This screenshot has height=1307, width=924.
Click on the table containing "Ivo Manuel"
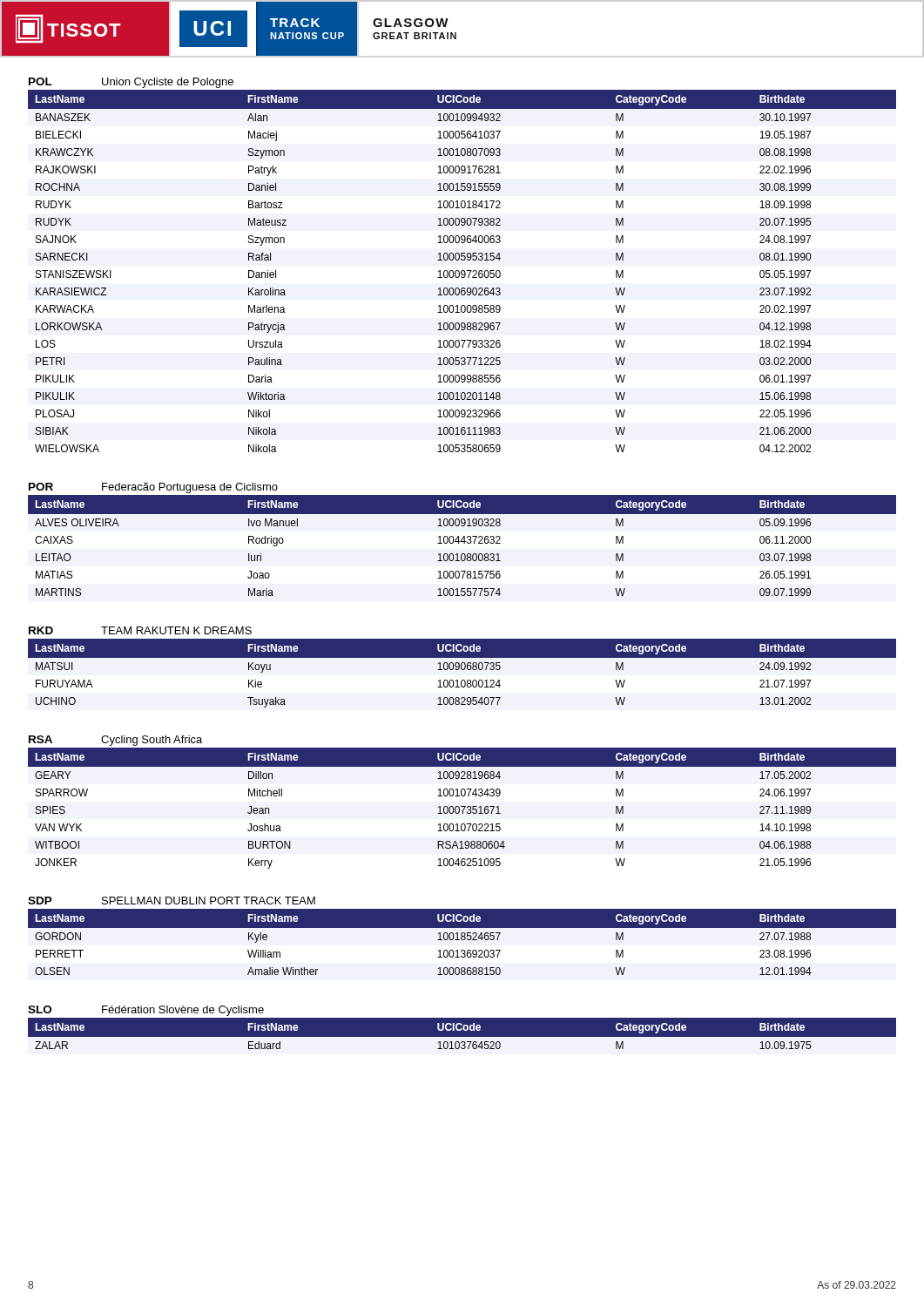[462, 548]
